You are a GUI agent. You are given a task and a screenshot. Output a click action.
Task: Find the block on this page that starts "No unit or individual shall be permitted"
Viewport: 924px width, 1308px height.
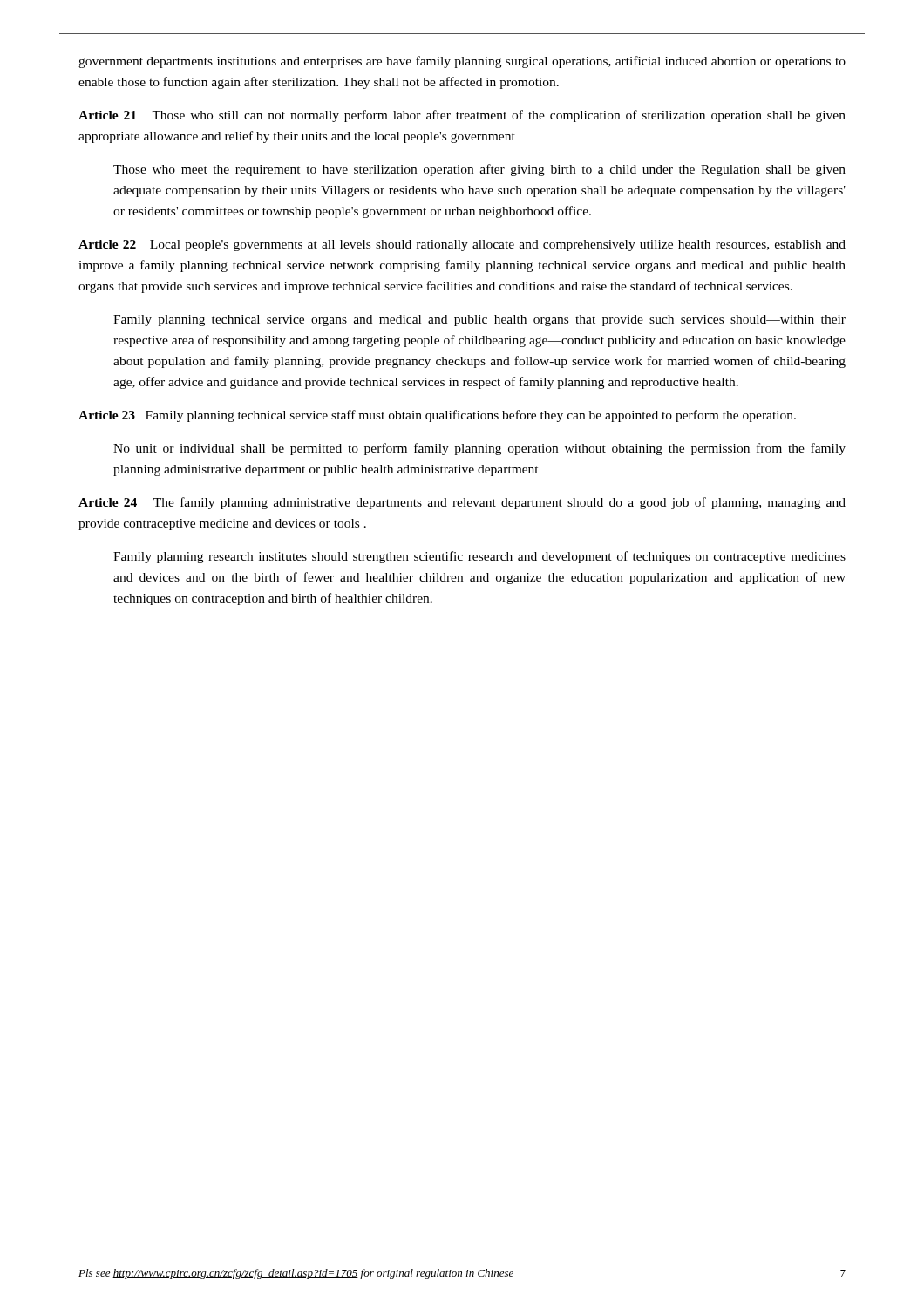479,459
